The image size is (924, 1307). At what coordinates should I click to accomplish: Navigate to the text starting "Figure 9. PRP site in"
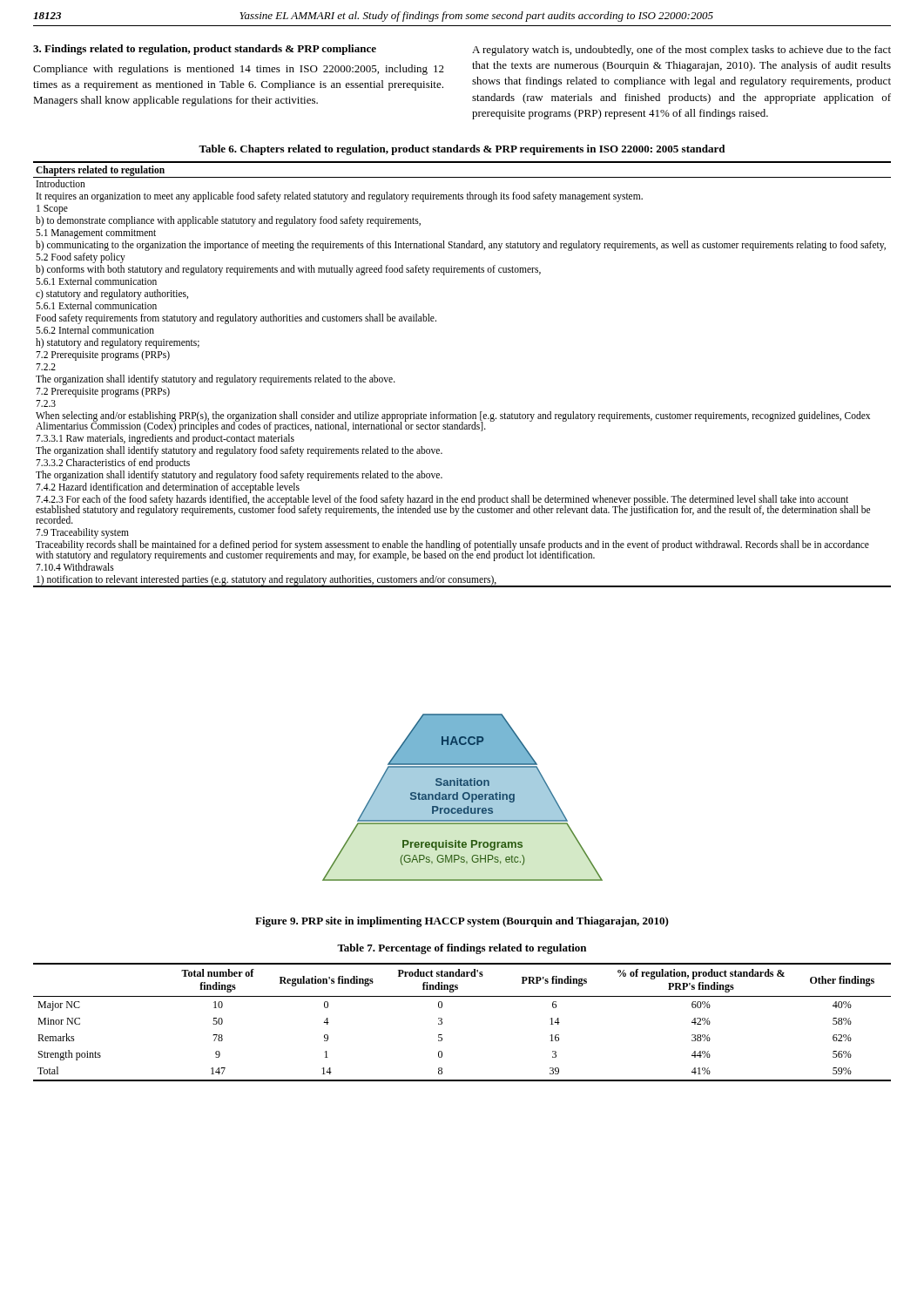(462, 921)
